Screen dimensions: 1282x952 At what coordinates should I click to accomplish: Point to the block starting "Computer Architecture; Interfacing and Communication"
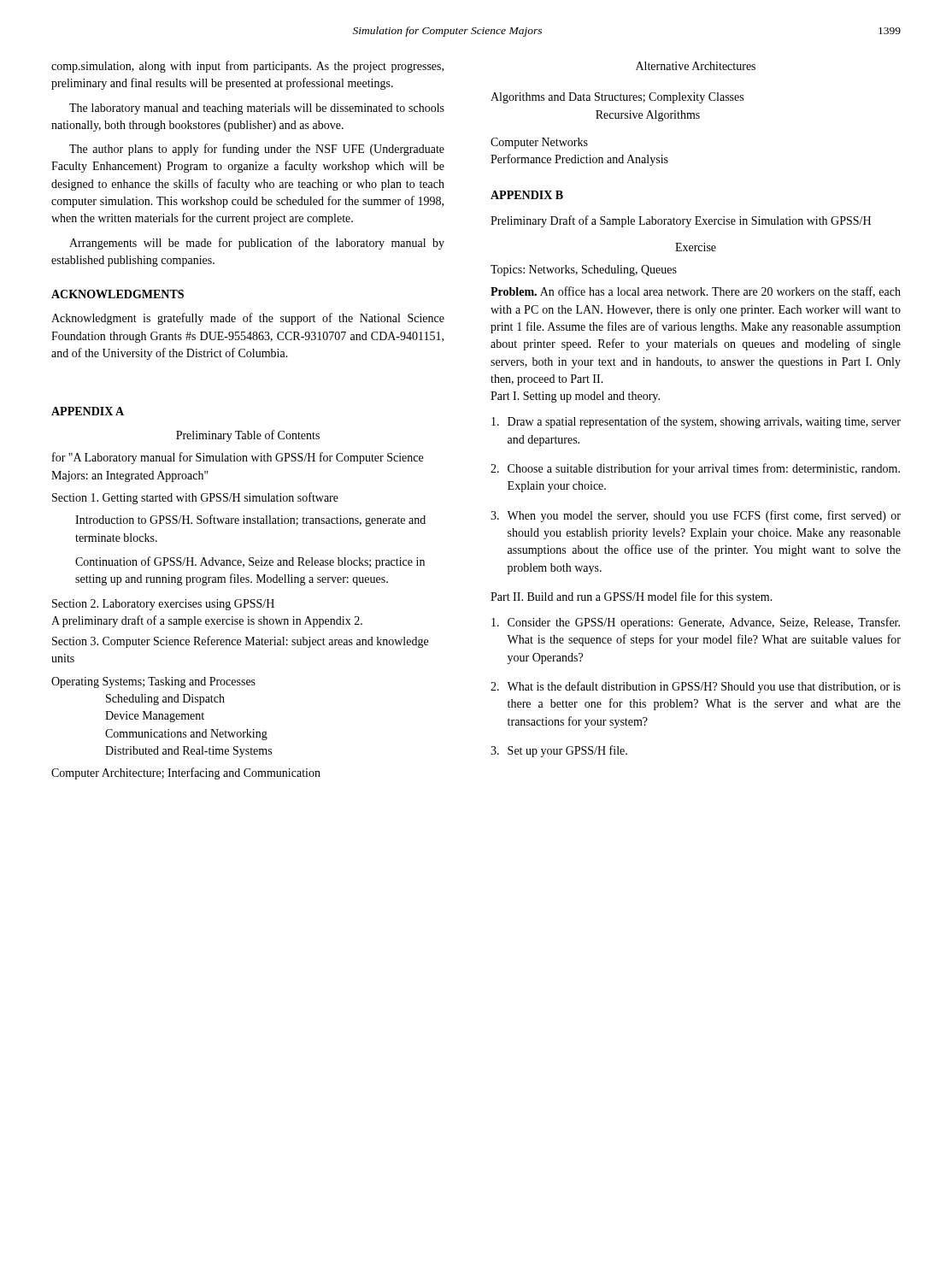pyautogui.click(x=186, y=773)
